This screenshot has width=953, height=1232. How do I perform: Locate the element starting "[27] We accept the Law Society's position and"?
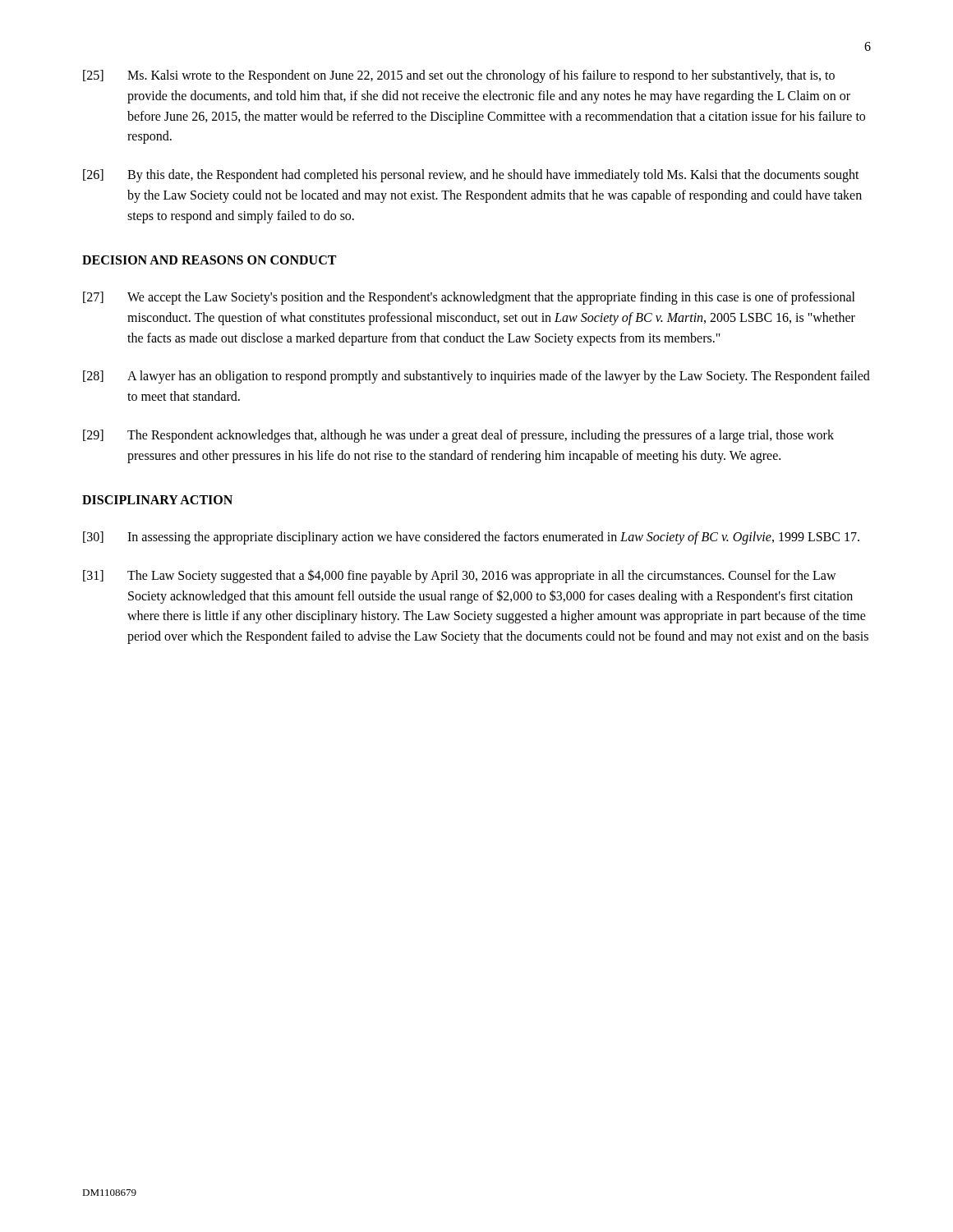coord(476,318)
